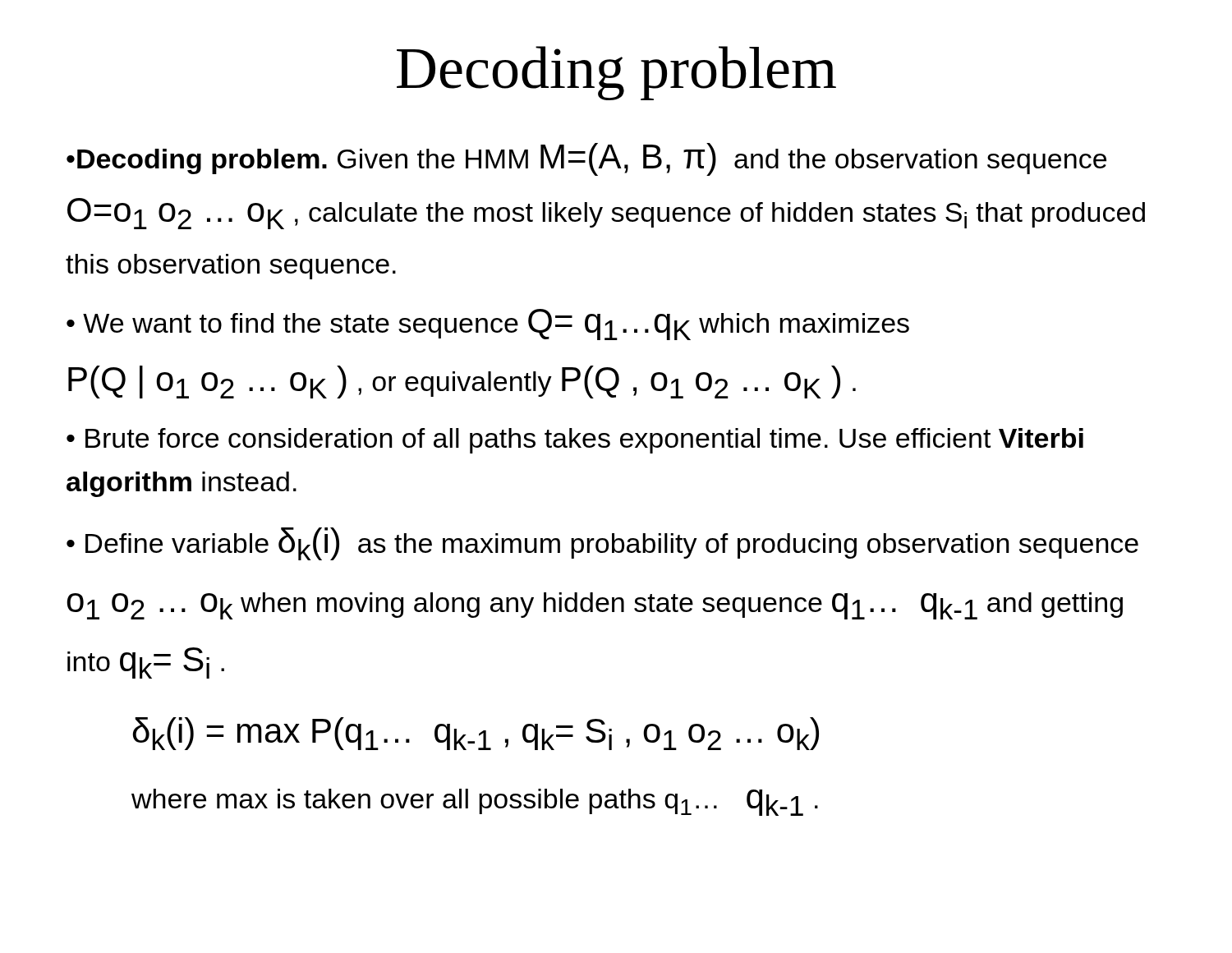Screen dimensions: 953x1232
Task: Click on the region starting "• Brute force"
Action: 579,460
